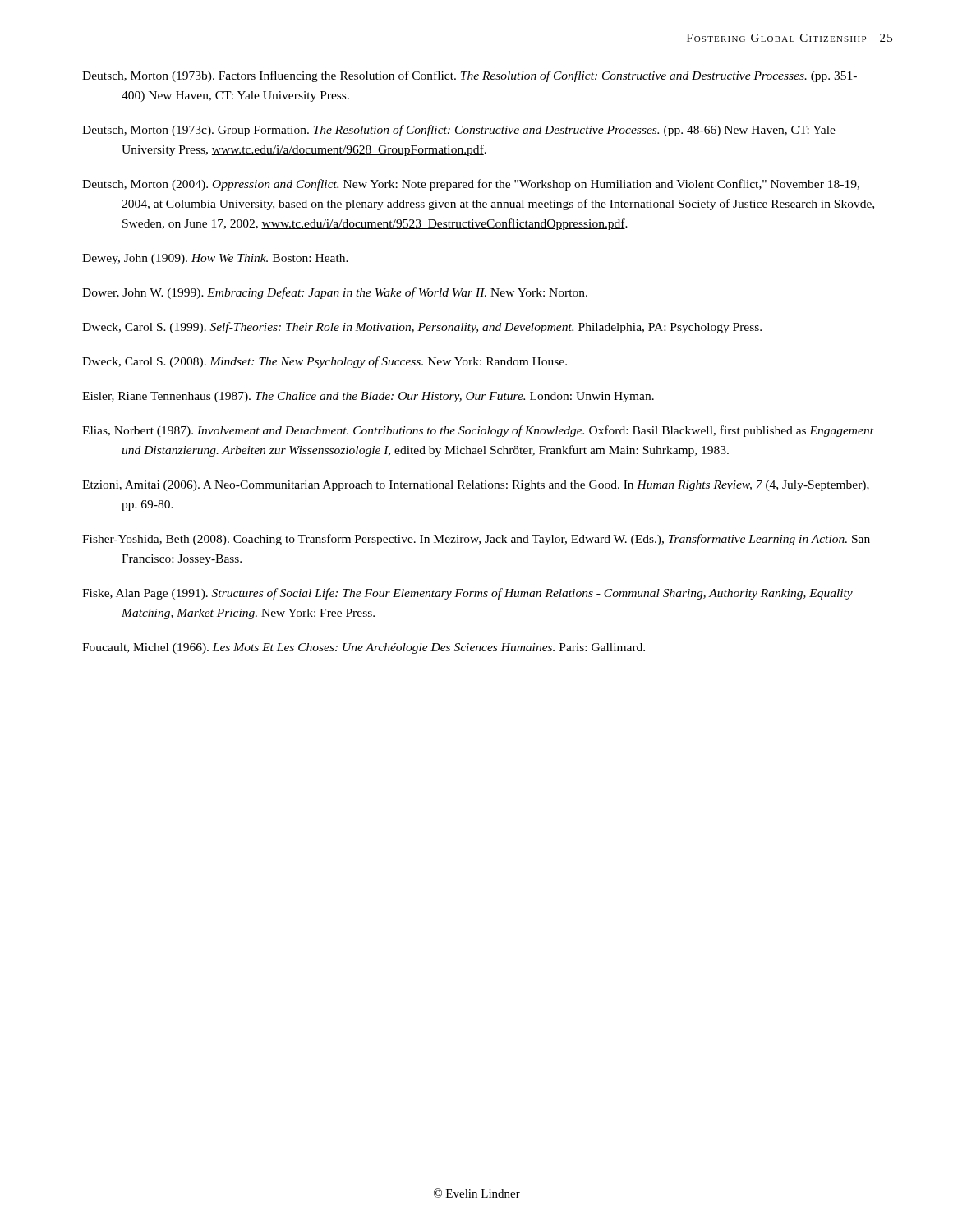Point to the region starting "Etzioni, Amitai (2006). A Neo-Communitarian Approach"
This screenshot has width=953, height=1232.
(476, 494)
